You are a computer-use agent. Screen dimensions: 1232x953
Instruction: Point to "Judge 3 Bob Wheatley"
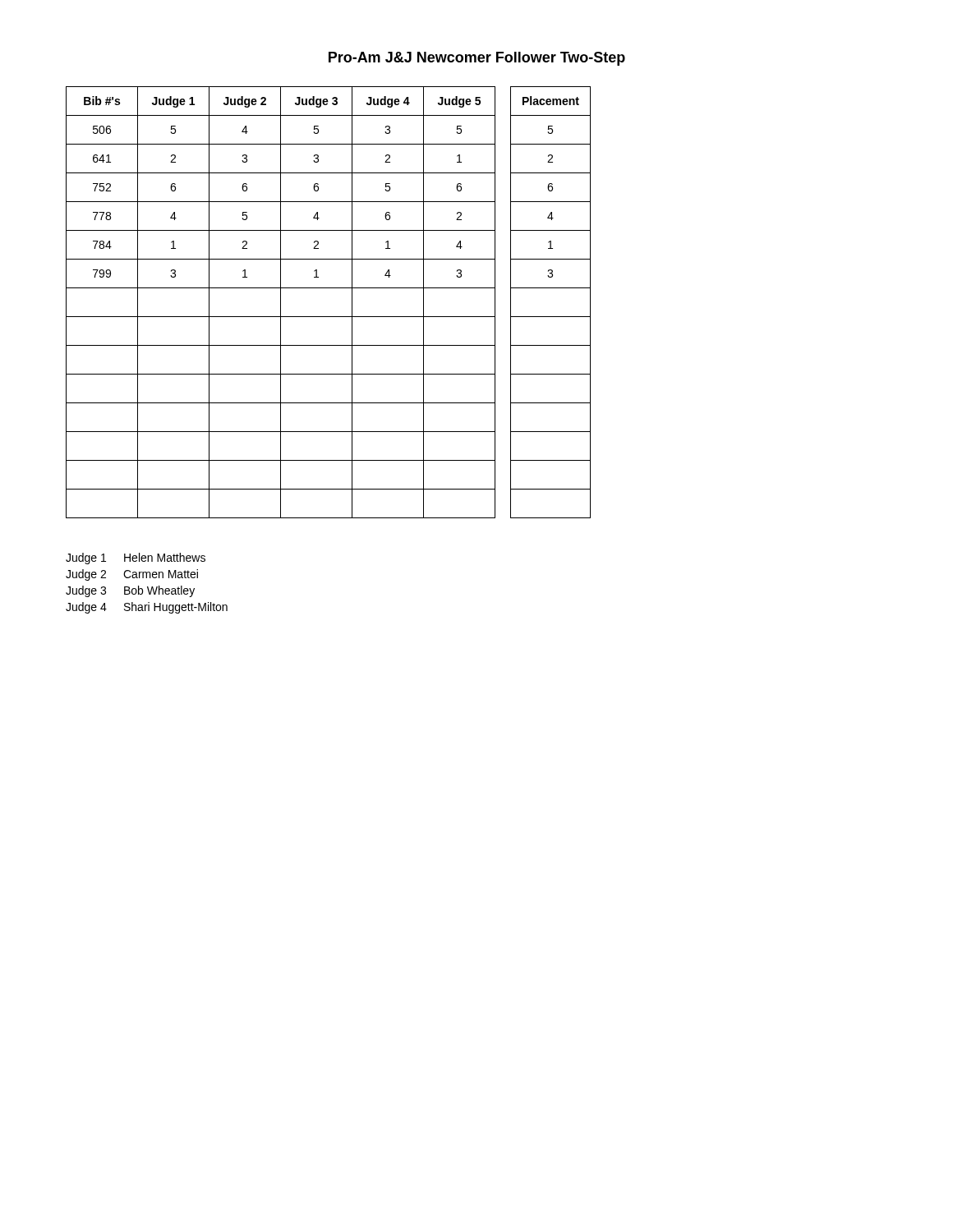pyautogui.click(x=130, y=591)
